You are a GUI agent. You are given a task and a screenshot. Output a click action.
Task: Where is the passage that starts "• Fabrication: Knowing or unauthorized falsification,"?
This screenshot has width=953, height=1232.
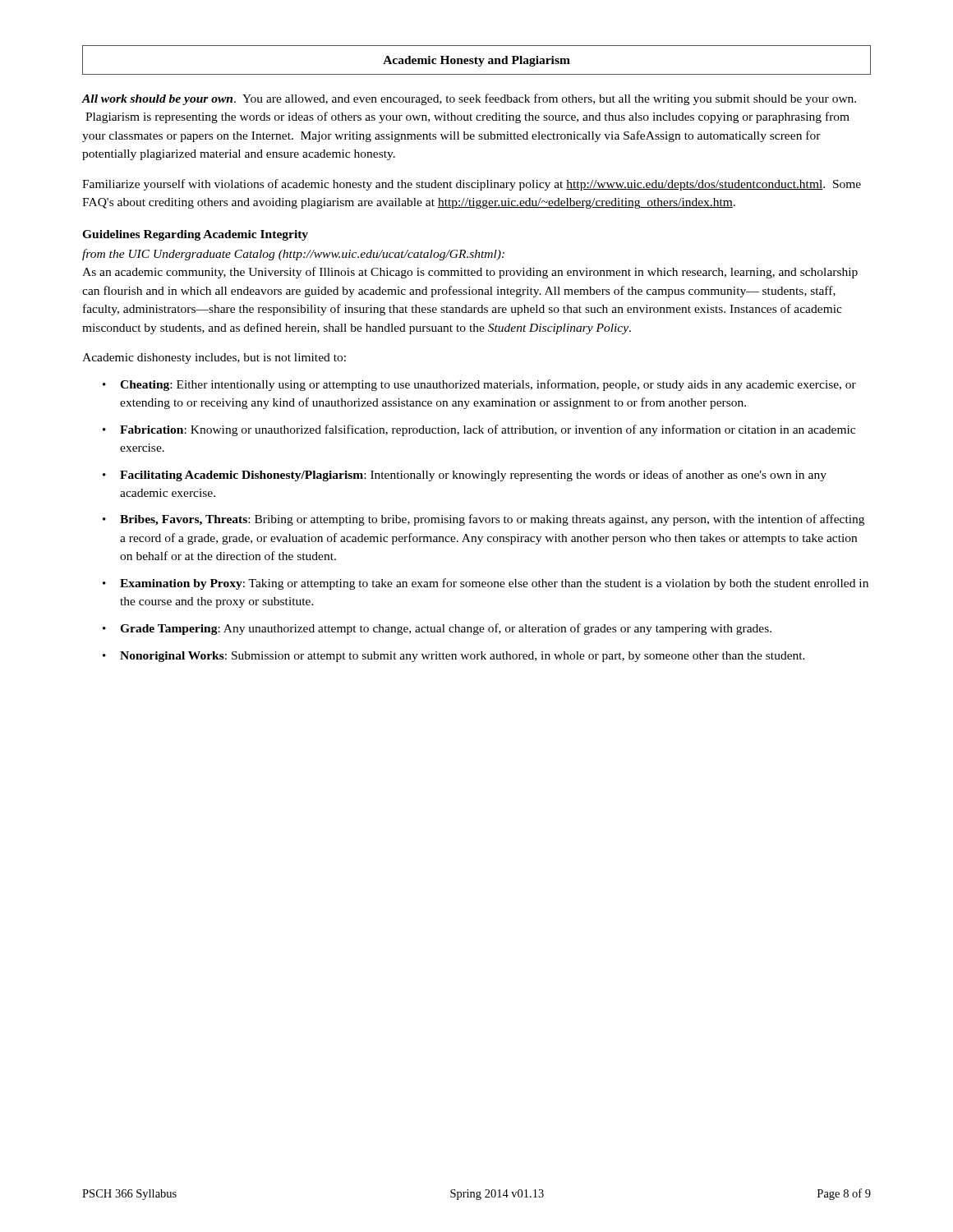[486, 439]
